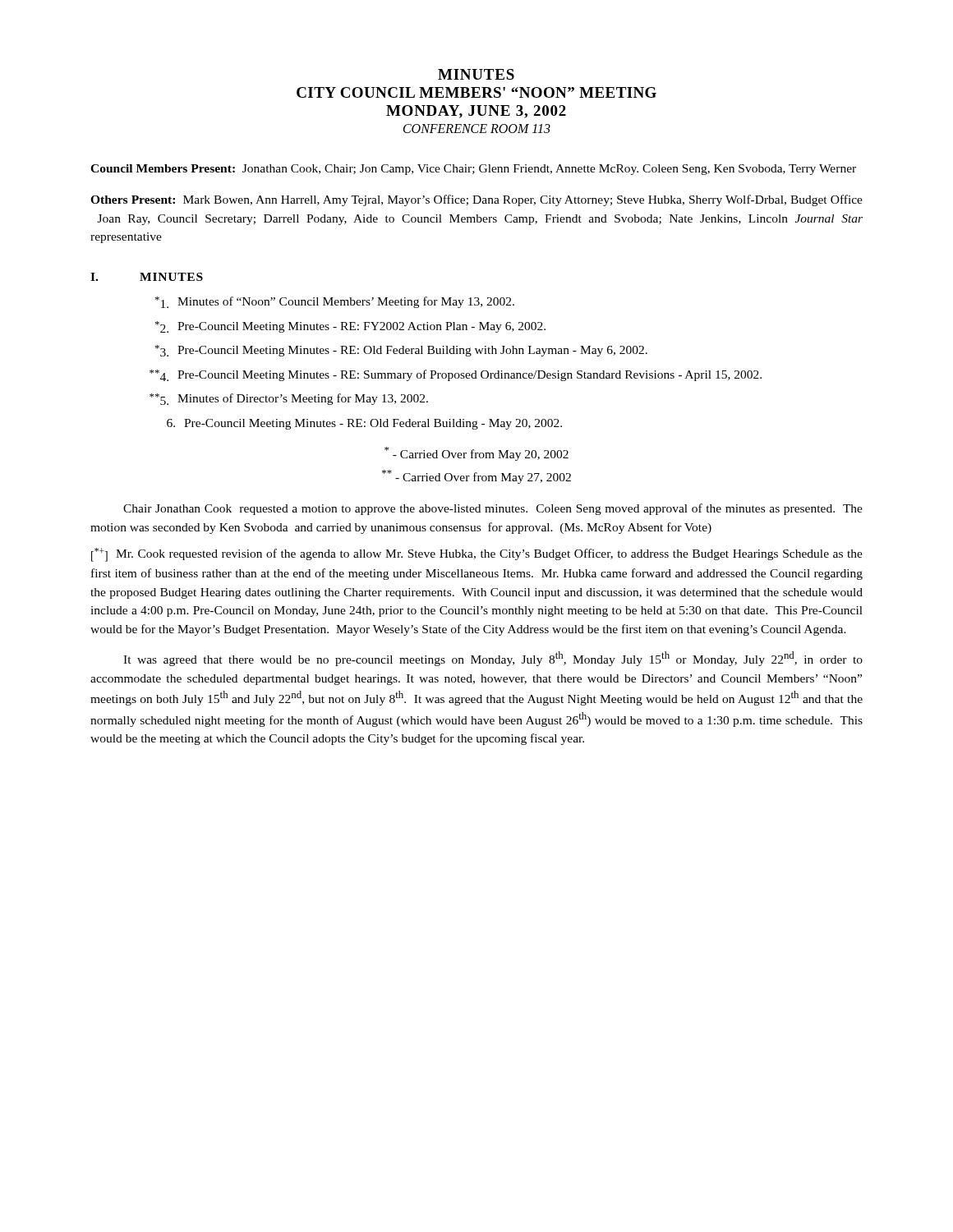Click the passage that begins "**4. Pre-Council Meeting"
953x1232 pixels.
pos(493,376)
